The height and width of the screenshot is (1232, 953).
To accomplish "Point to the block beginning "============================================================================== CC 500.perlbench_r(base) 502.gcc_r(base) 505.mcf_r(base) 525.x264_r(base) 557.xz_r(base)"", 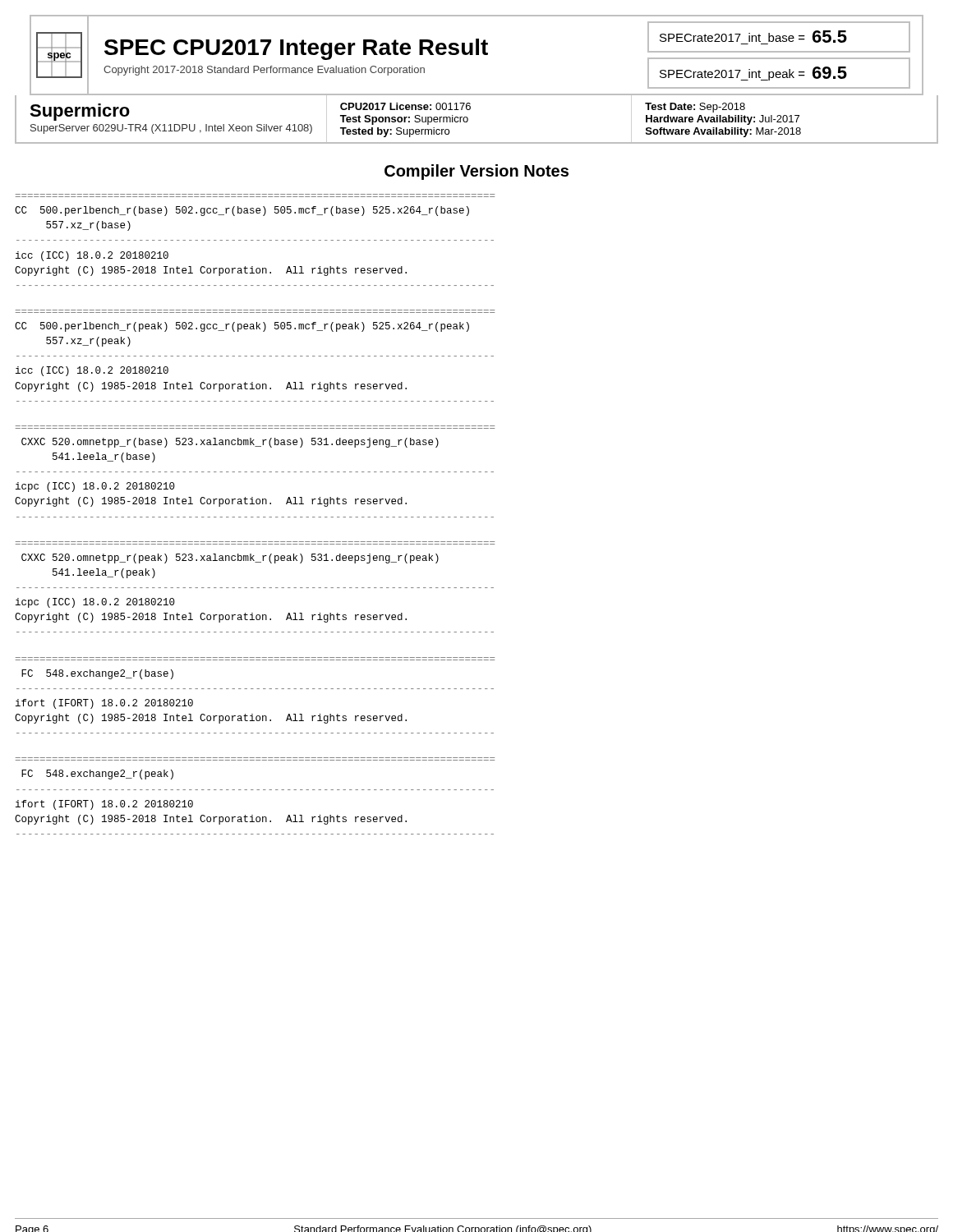I will tap(476, 515).
